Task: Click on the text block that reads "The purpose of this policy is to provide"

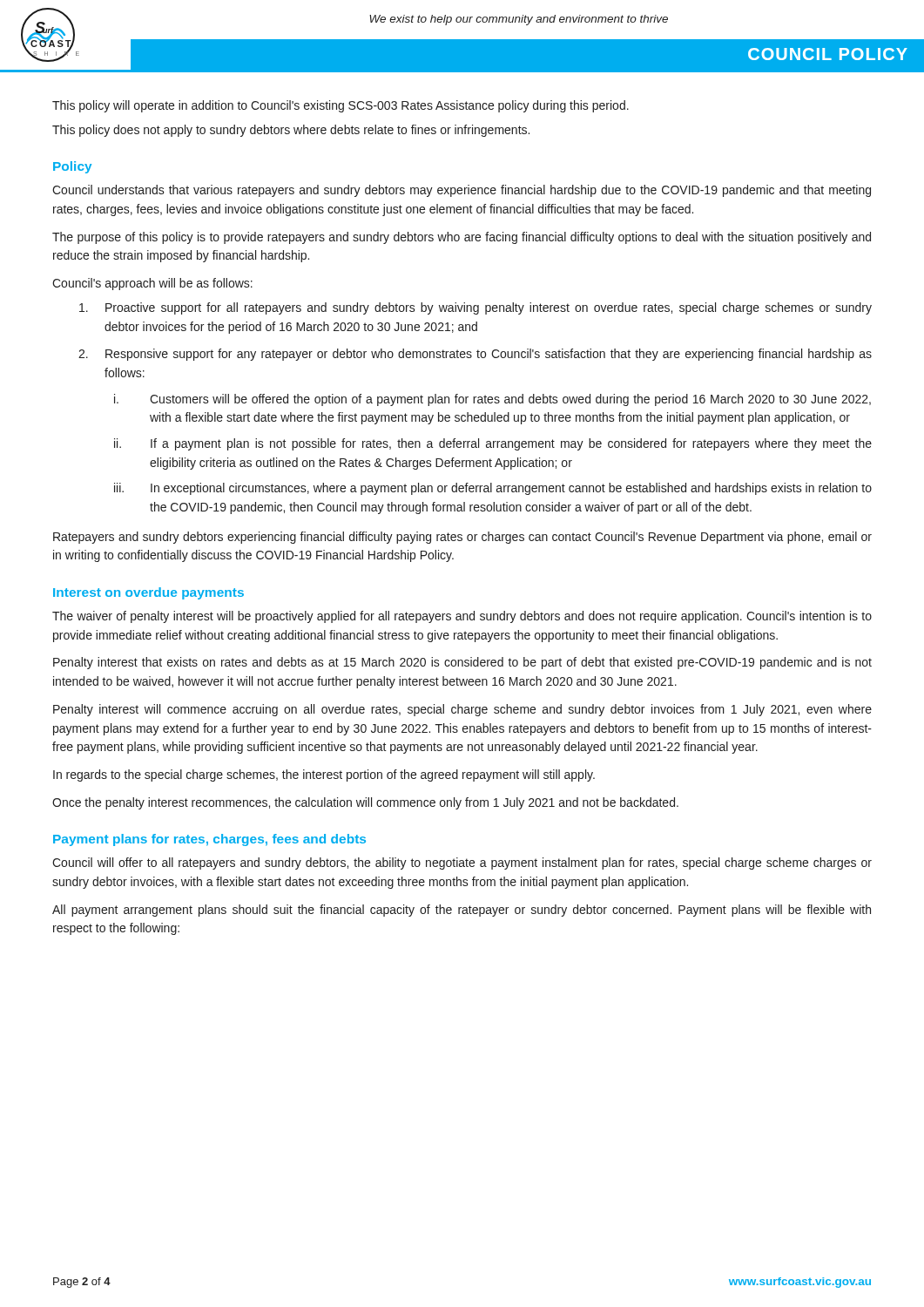Action: (462, 246)
